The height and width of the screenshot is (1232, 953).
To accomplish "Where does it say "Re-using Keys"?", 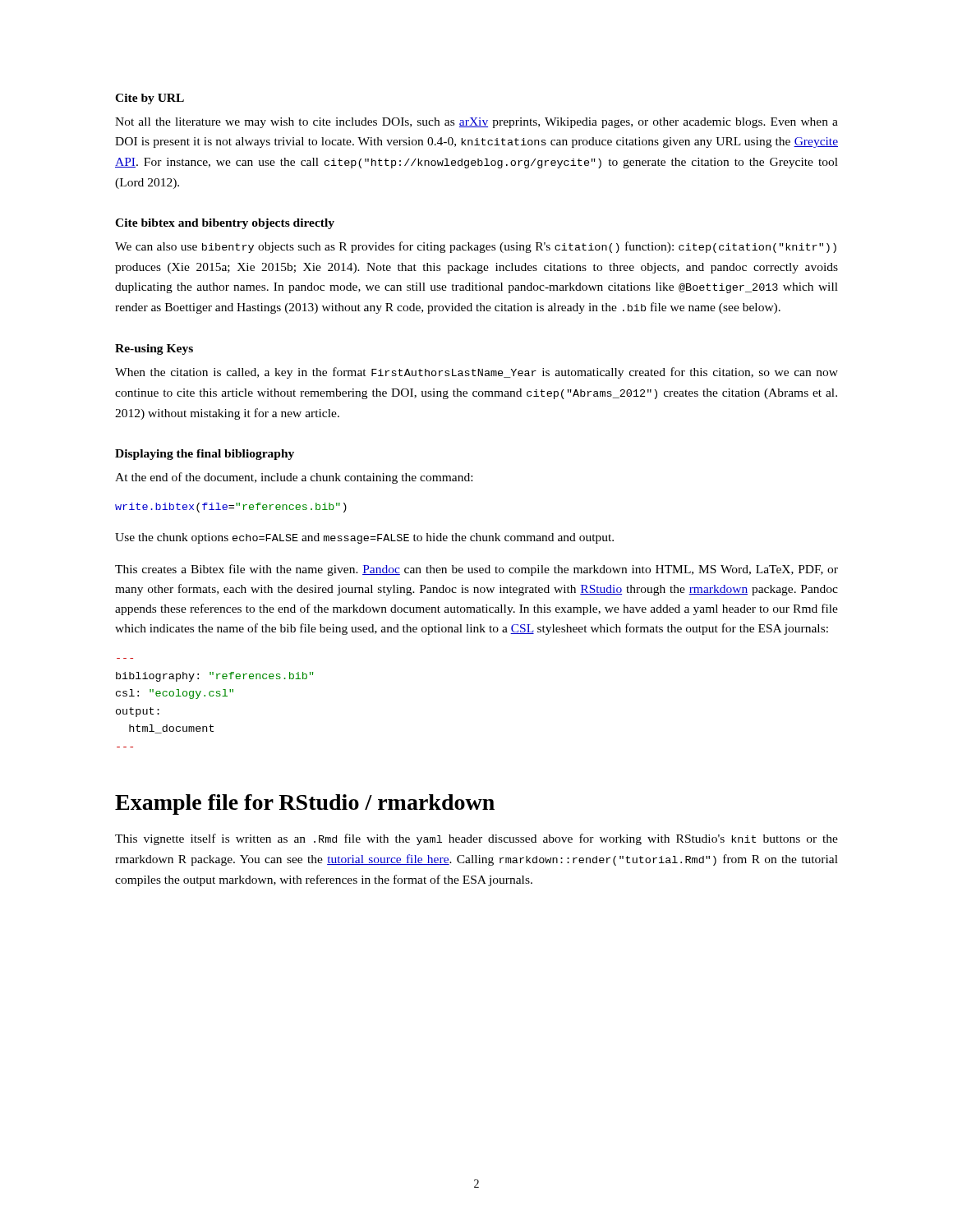I will [x=154, y=348].
